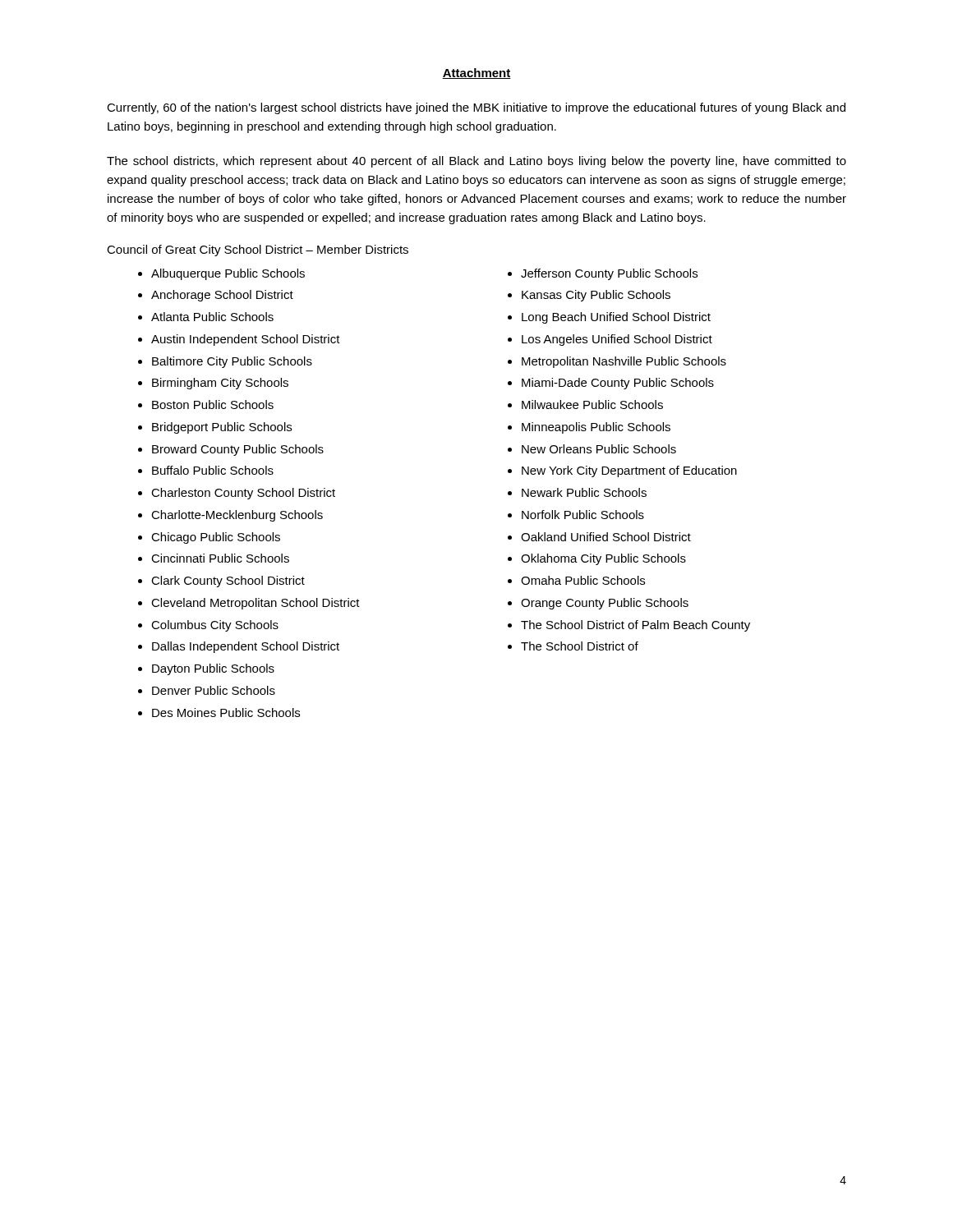
Task: Locate the text "Columbus City Schools"
Action: point(215,626)
